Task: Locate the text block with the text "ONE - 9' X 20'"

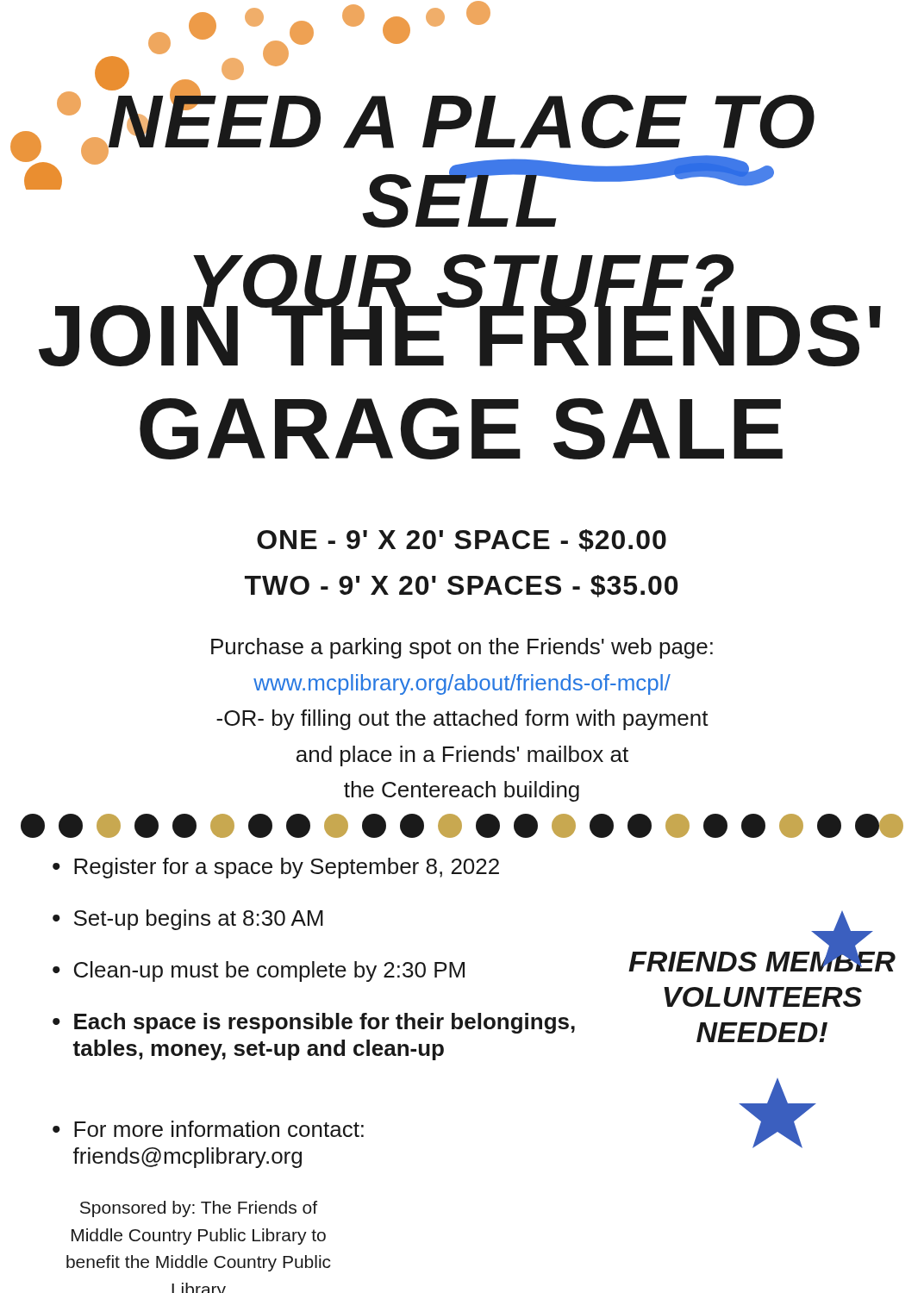Action: 462,563
